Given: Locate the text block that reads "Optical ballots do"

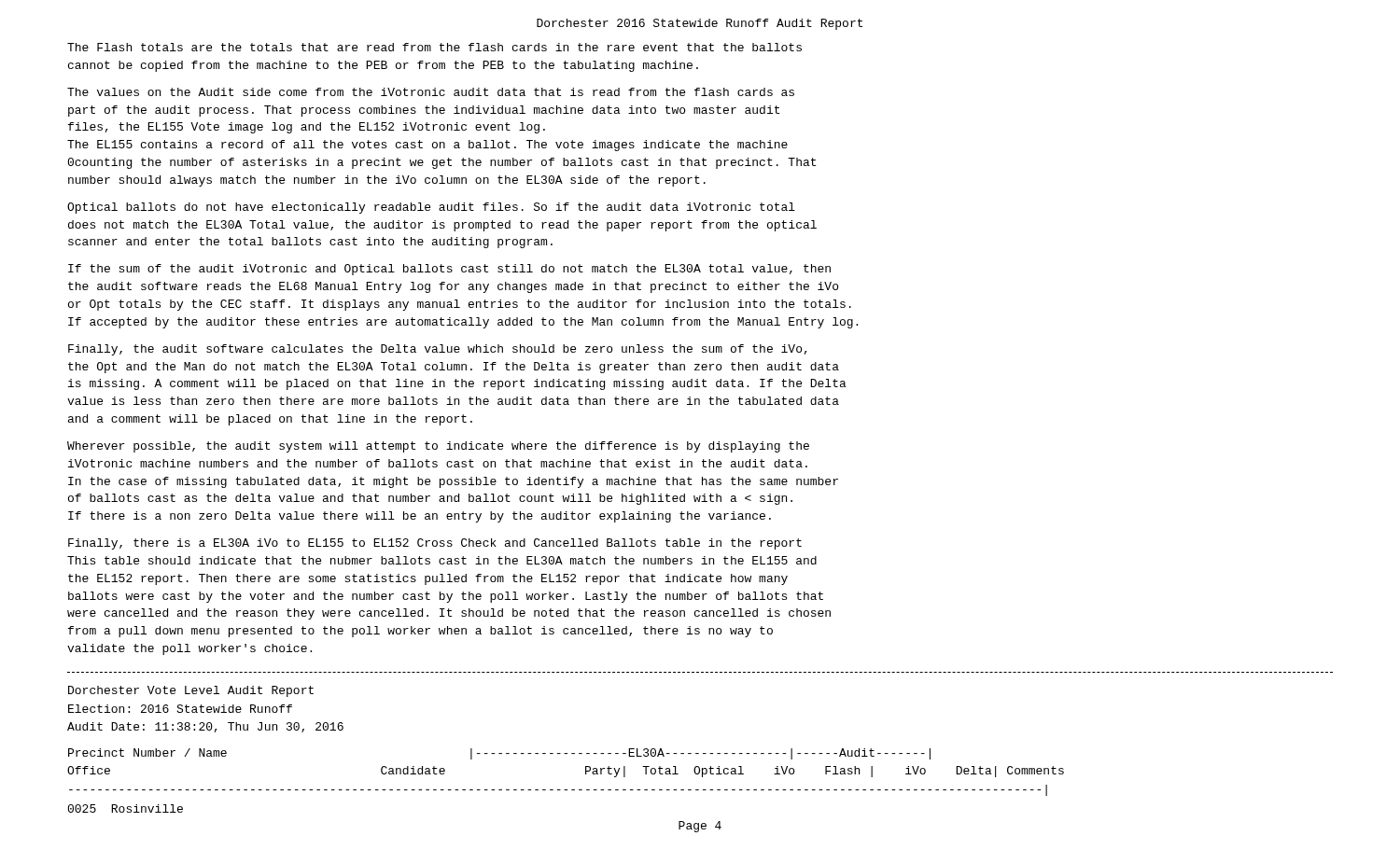Looking at the screenshot, I should coord(442,225).
